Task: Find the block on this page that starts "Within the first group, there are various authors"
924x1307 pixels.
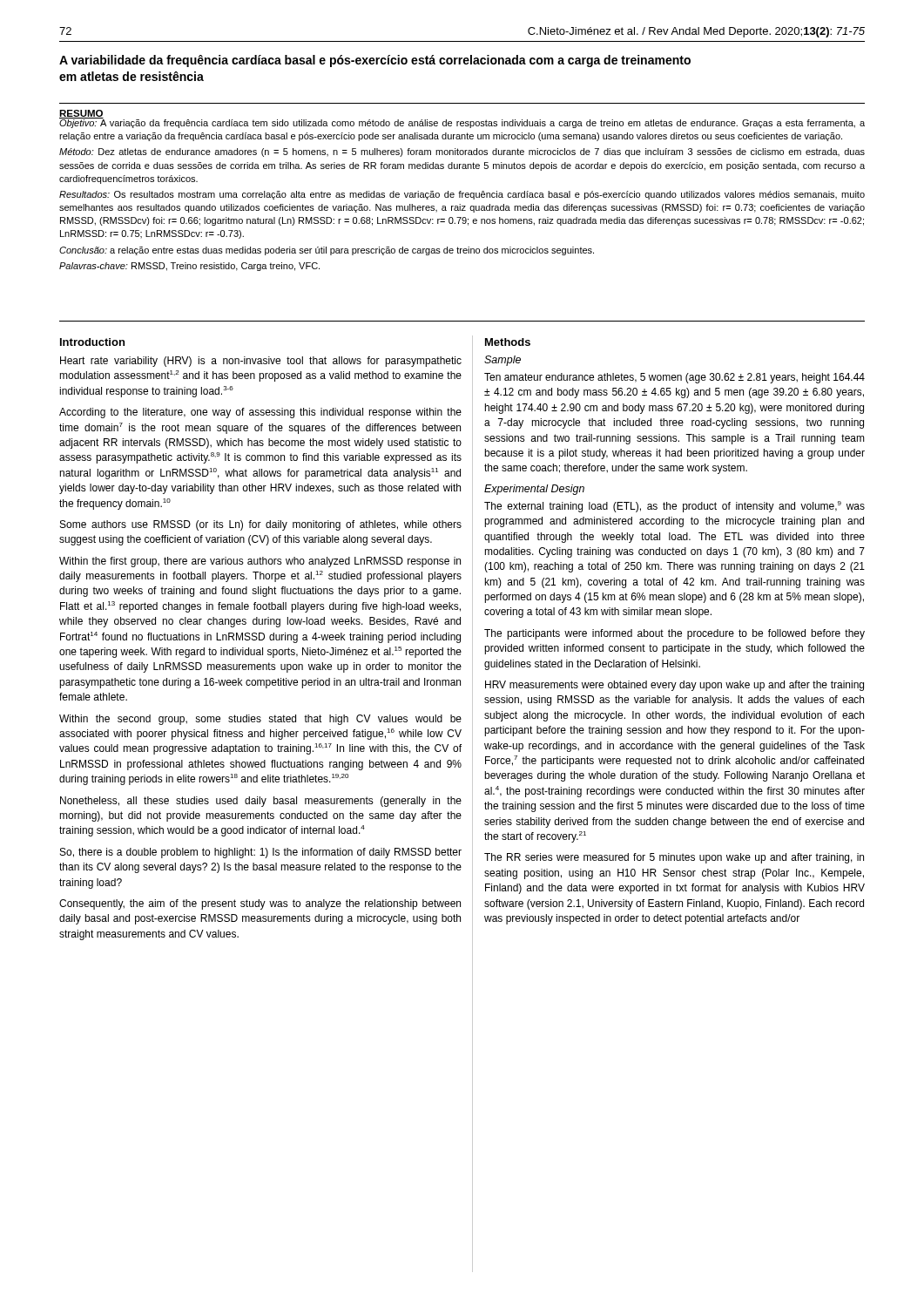Action: 260,629
